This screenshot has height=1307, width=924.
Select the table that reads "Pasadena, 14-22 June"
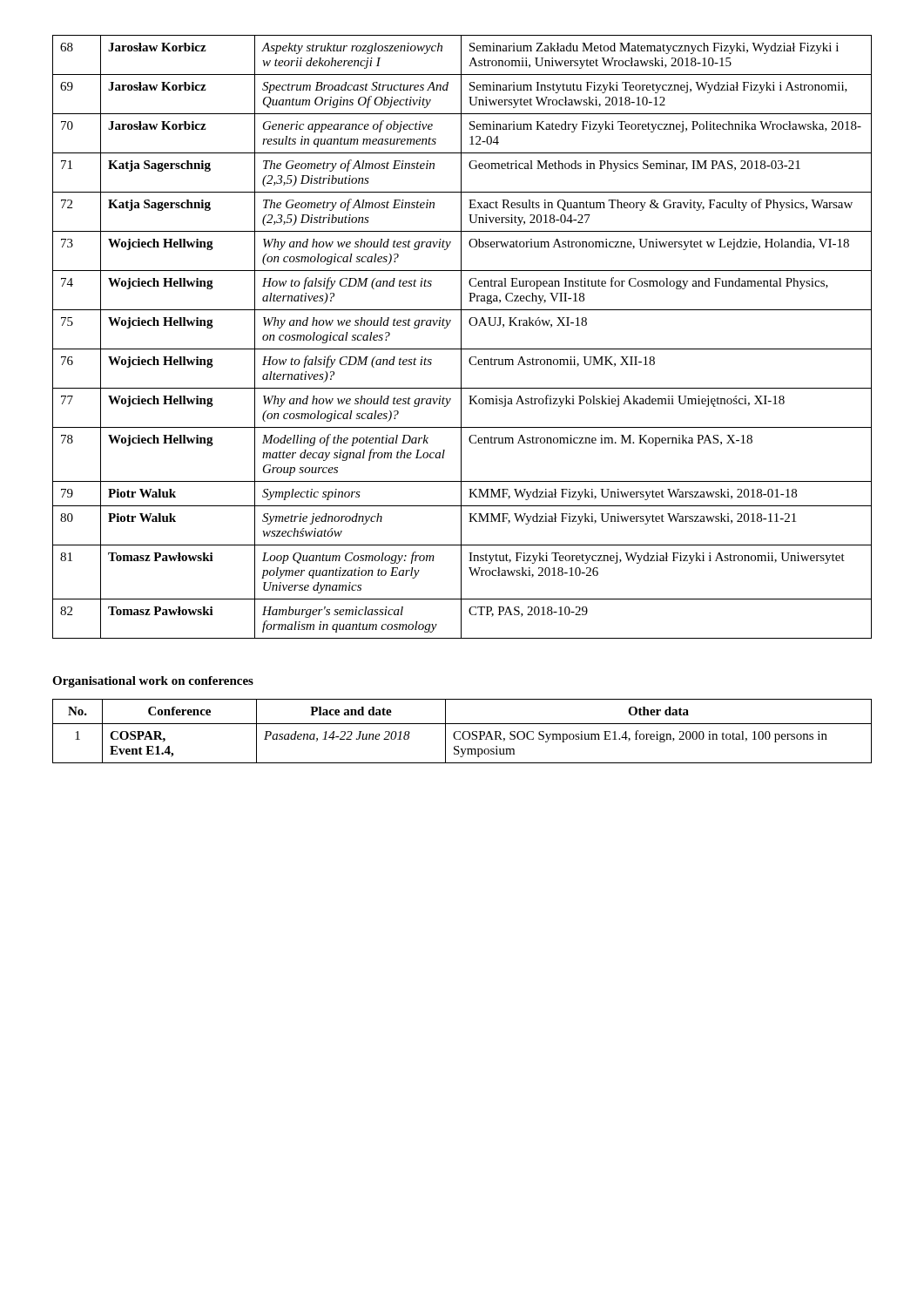(x=462, y=731)
